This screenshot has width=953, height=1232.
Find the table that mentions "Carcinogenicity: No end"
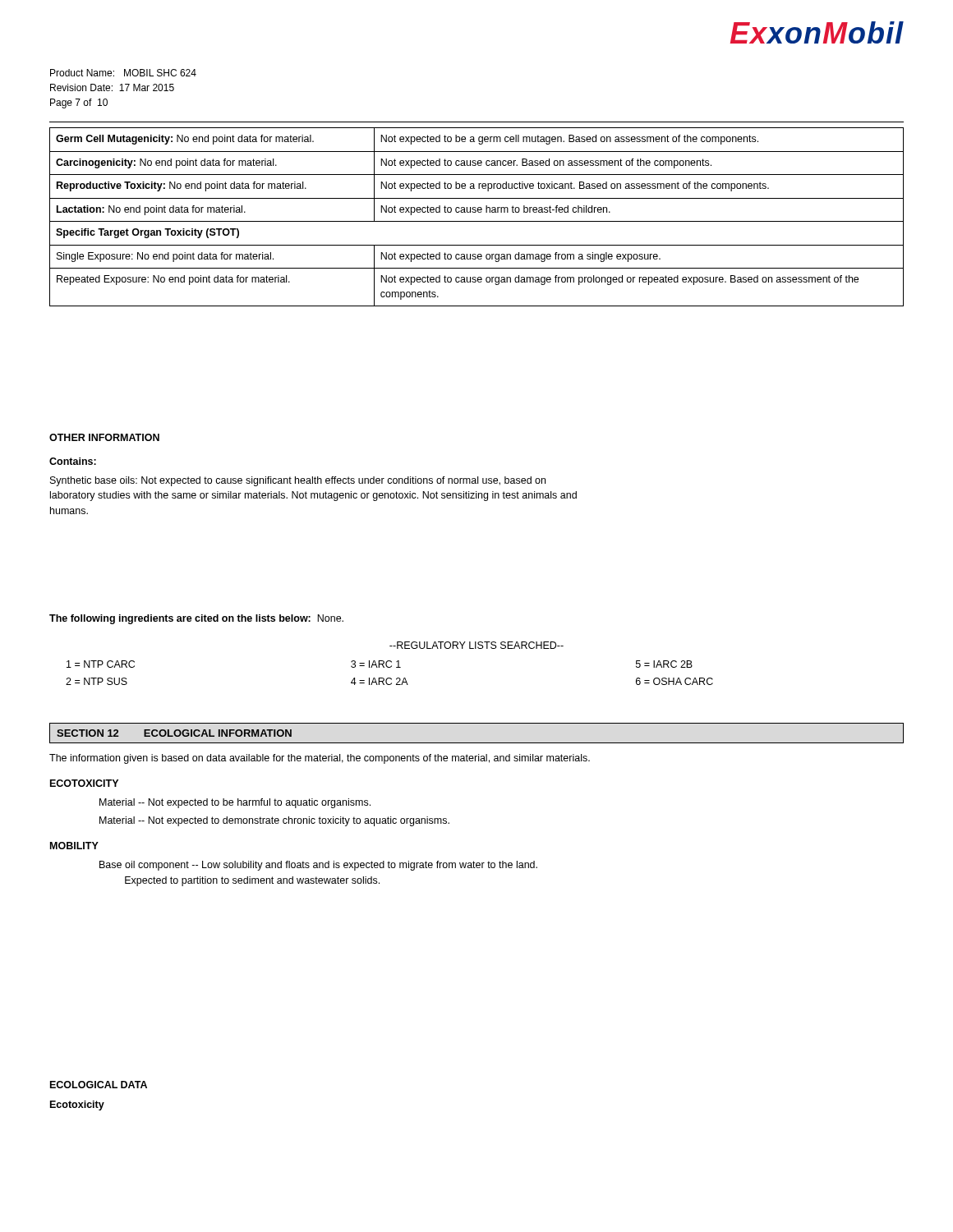476,217
